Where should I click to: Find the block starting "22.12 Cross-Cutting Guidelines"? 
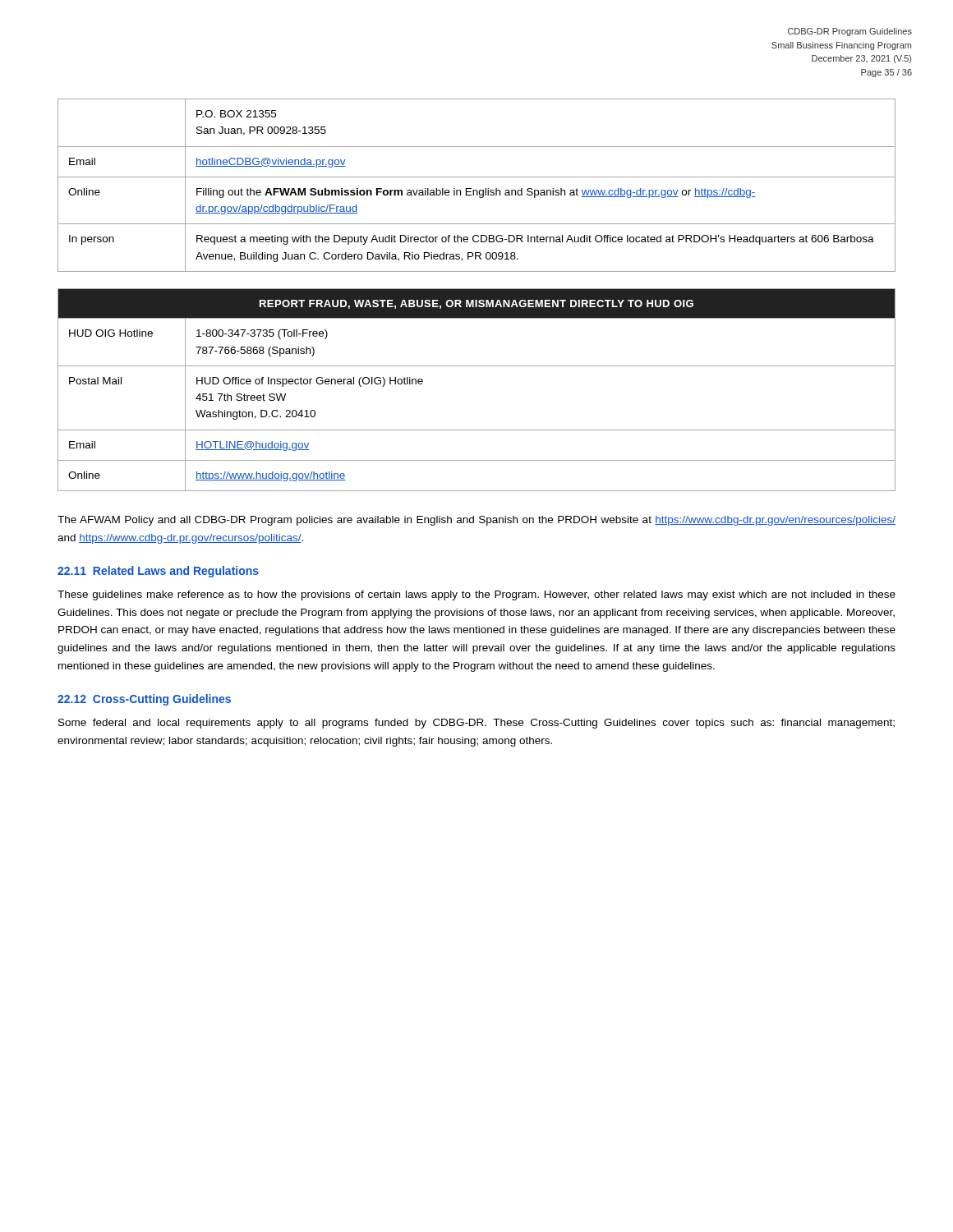[x=144, y=699]
